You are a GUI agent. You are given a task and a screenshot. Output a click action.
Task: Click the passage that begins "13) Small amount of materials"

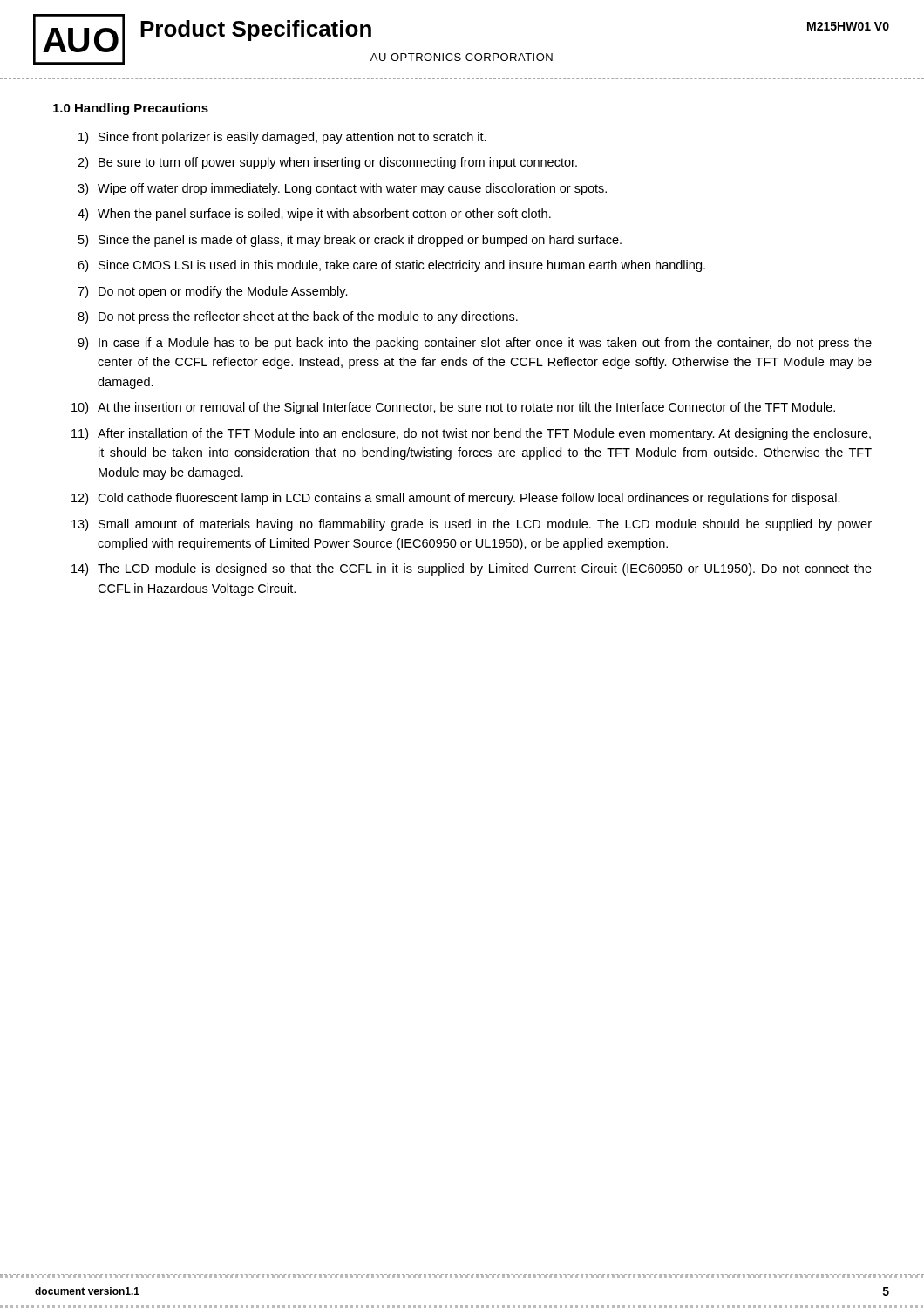[x=462, y=534]
